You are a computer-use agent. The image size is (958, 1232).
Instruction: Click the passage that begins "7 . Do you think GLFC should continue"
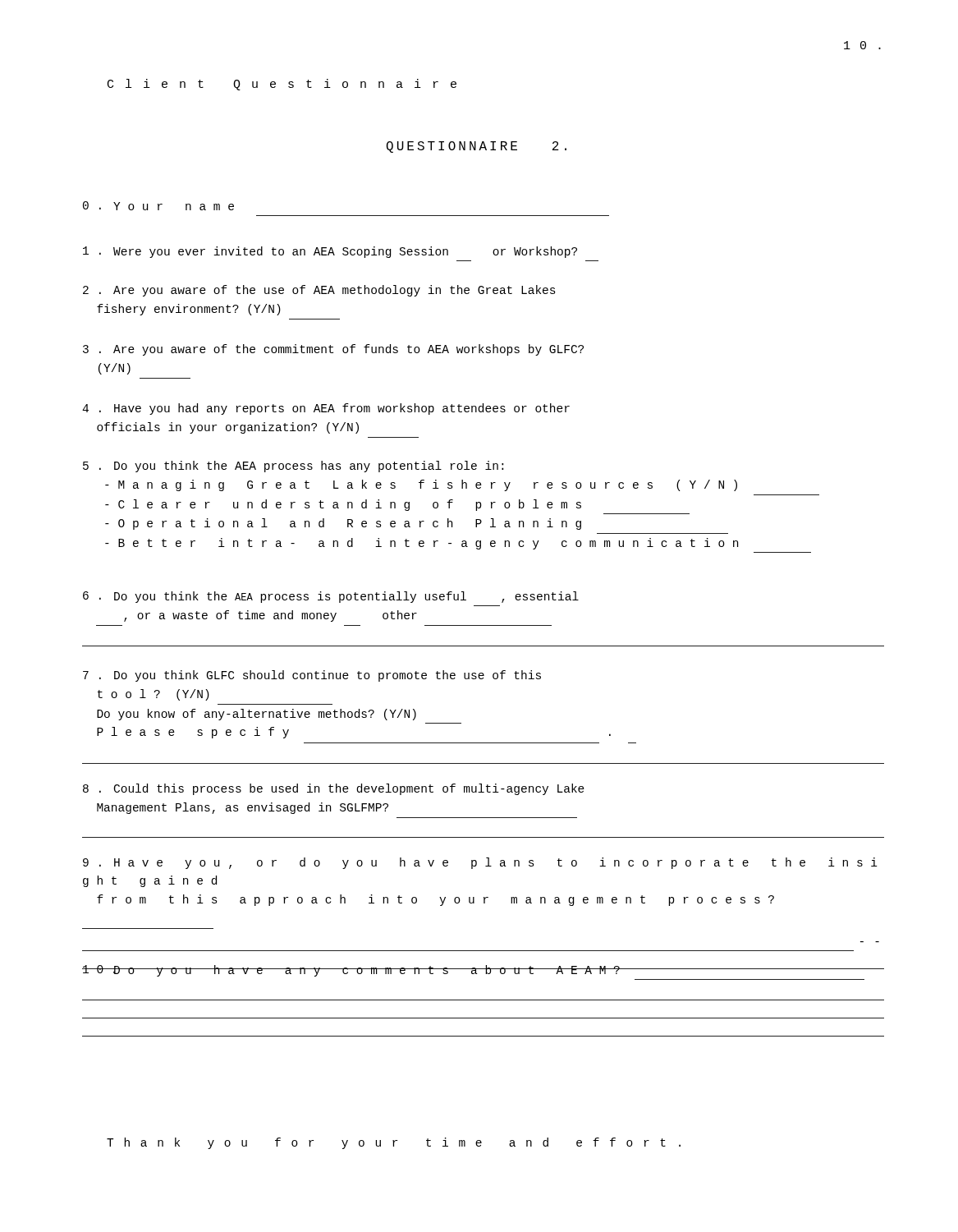(x=312, y=676)
